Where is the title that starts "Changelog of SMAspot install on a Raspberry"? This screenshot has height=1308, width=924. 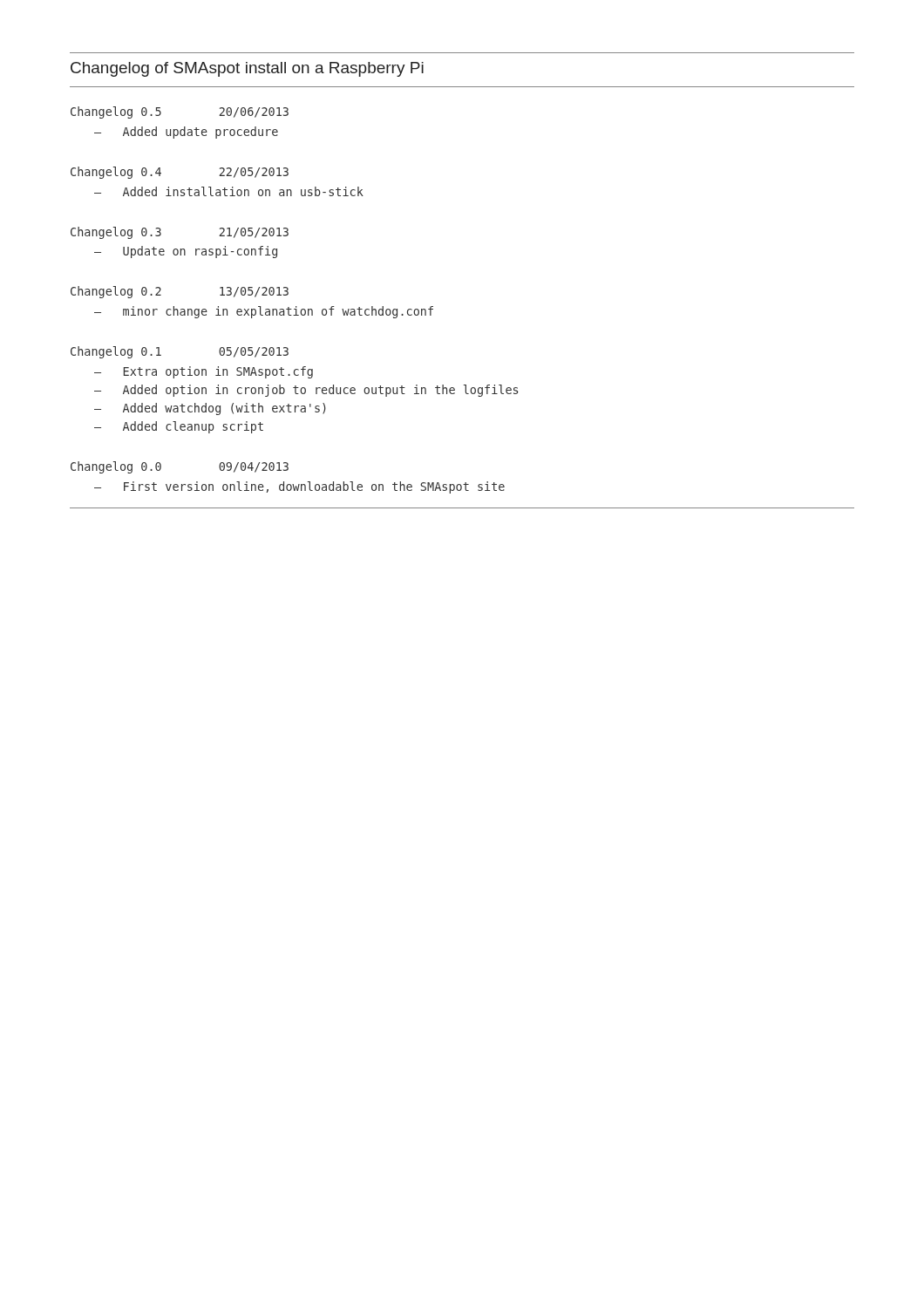pyautogui.click(x=247, y=69)
